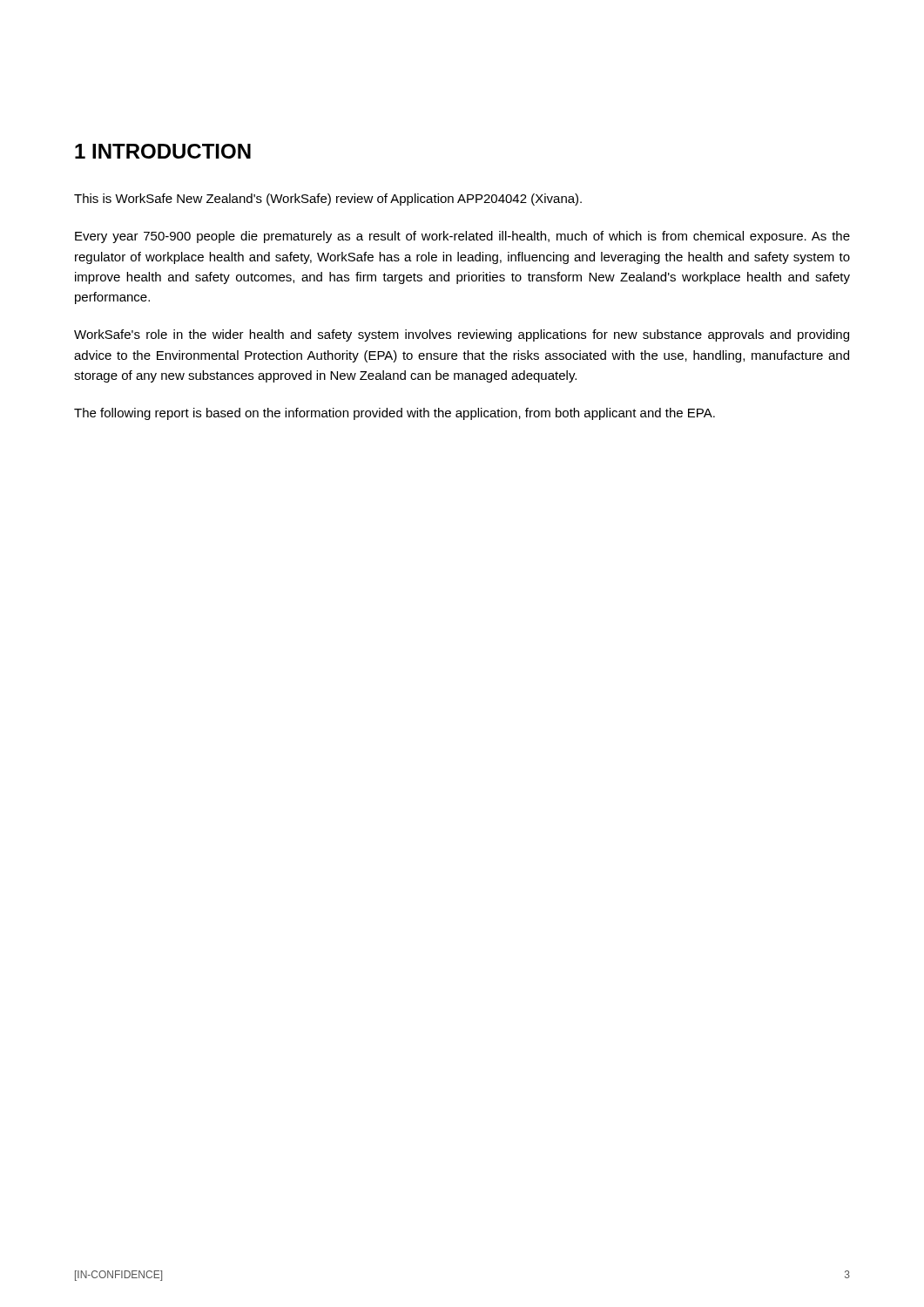Find the text block containing "Every year 750-900 people die prematurely as"
924x1307 pixels.
click(462, 266)
